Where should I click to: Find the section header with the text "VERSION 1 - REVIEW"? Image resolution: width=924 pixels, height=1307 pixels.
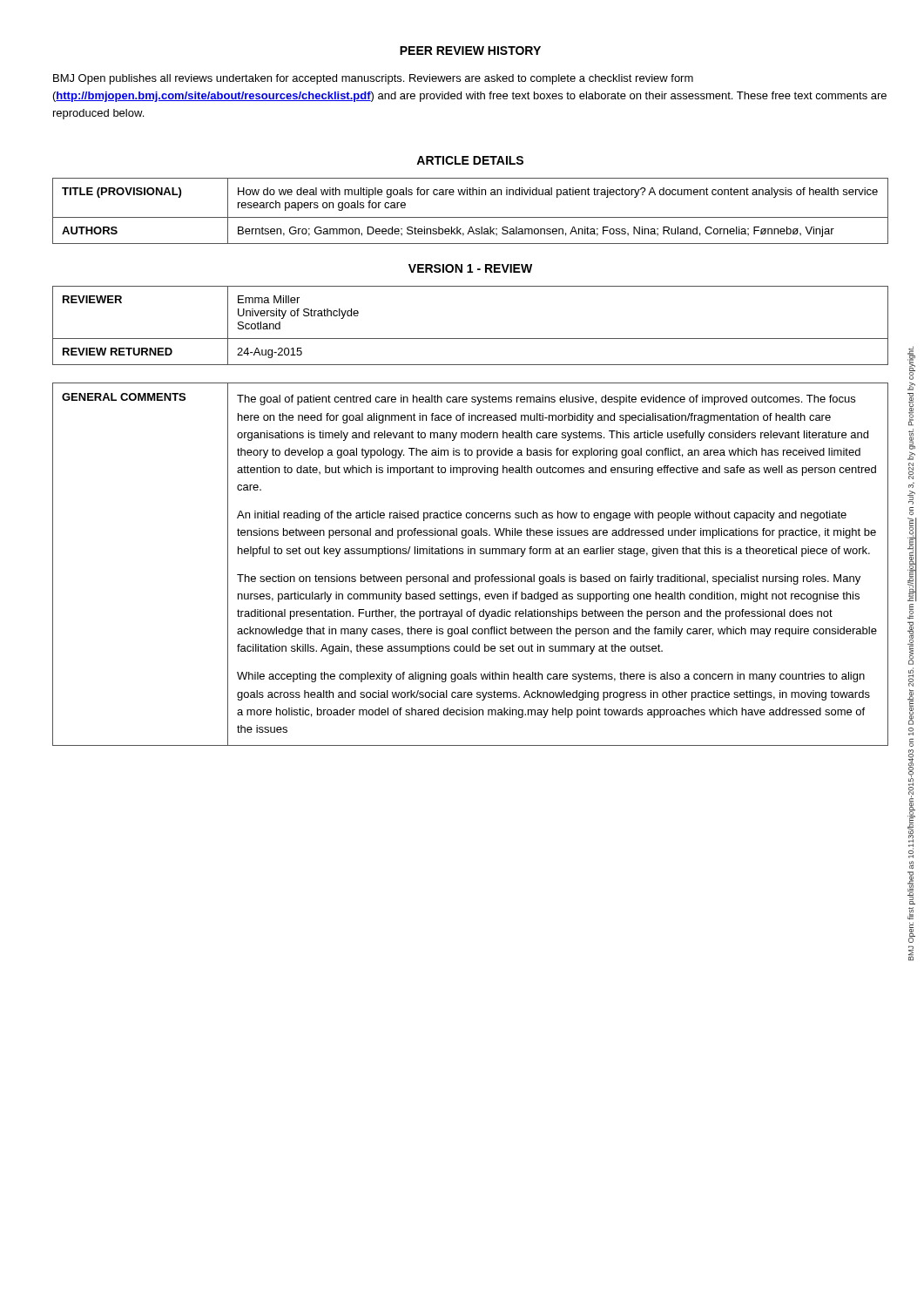click(470, 269)
